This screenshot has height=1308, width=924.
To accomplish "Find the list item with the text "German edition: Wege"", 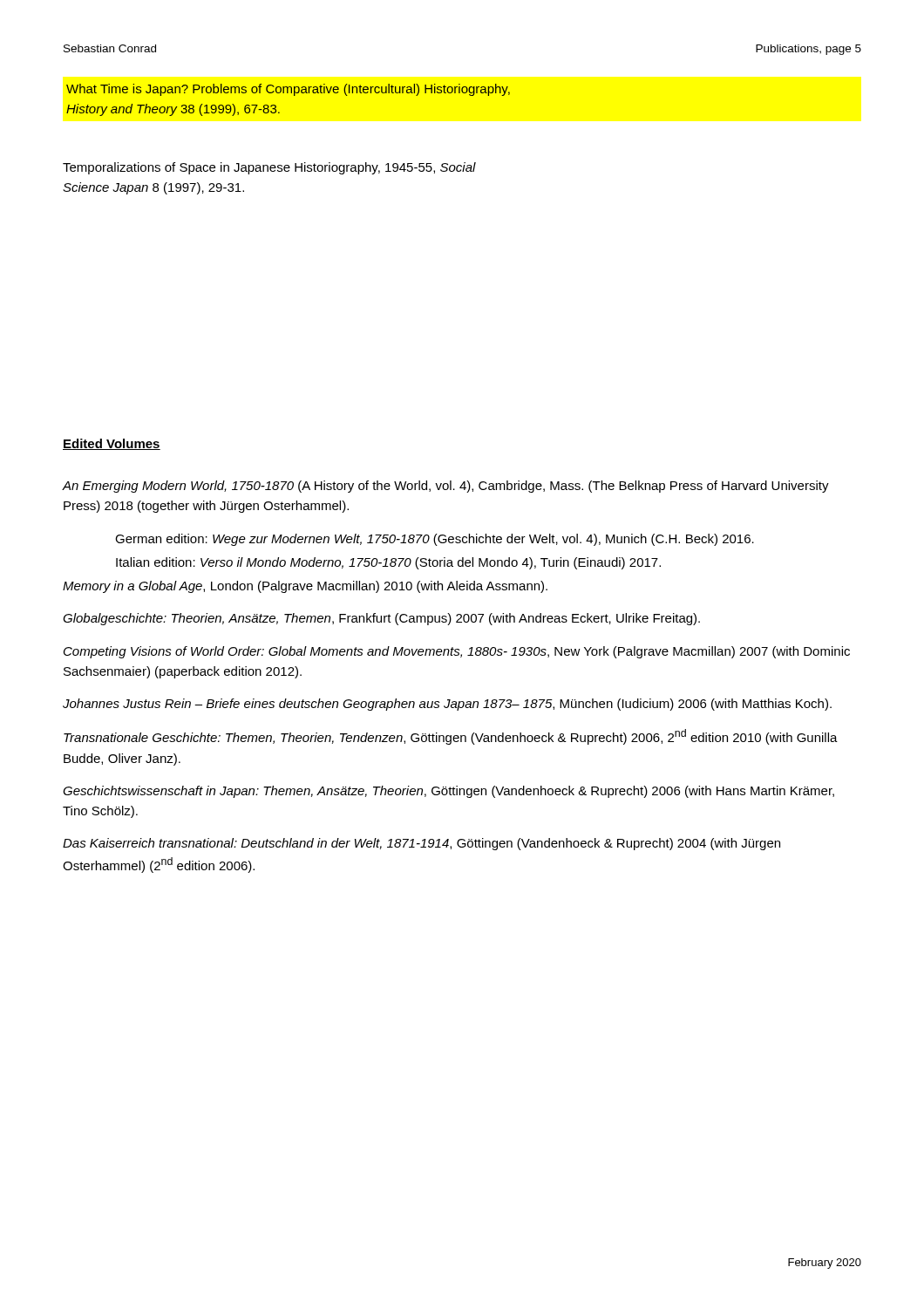I will click(x=435, y=538).
